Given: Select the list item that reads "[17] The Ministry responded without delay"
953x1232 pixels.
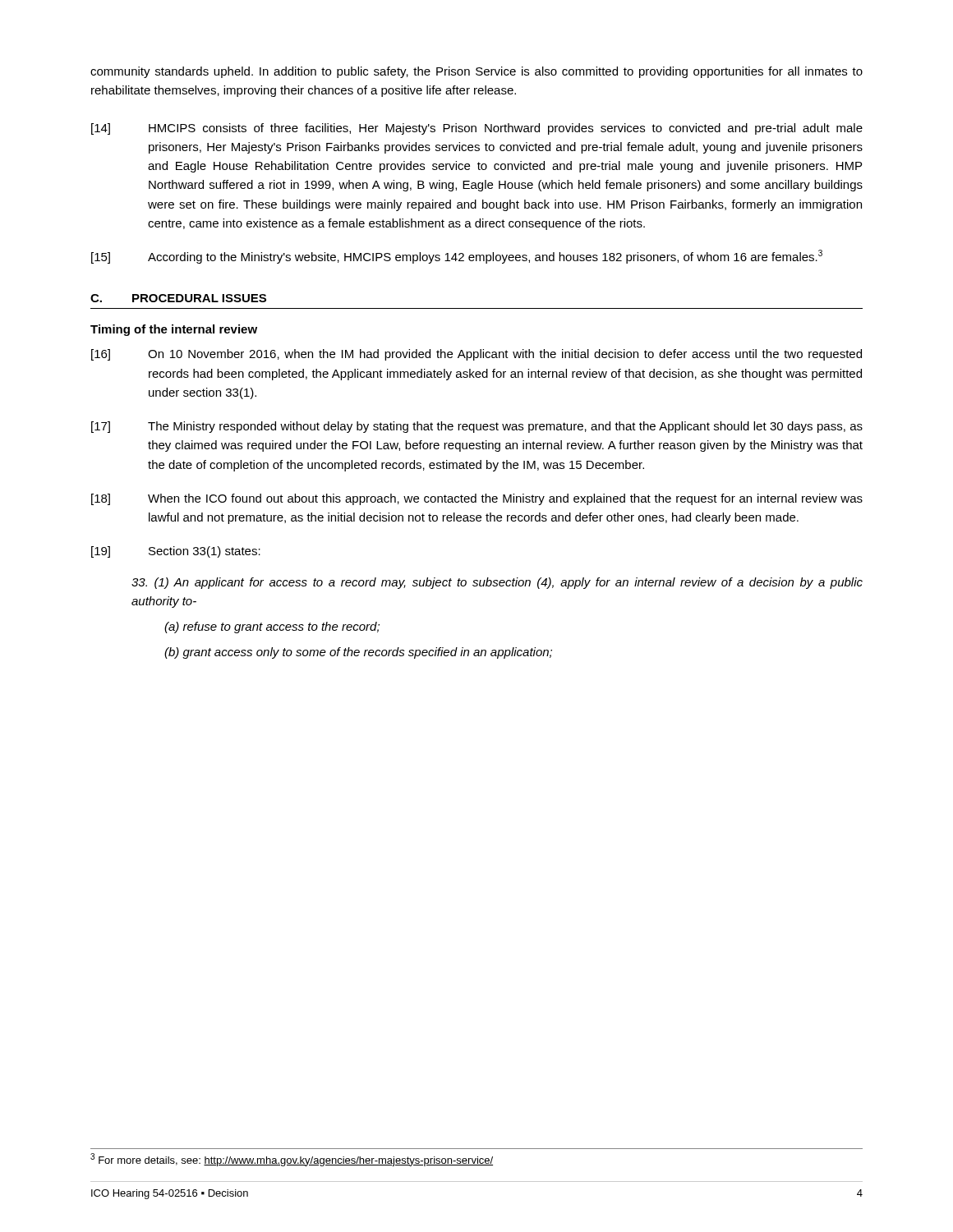Looking at the screenshot, I should coord(476,445).
